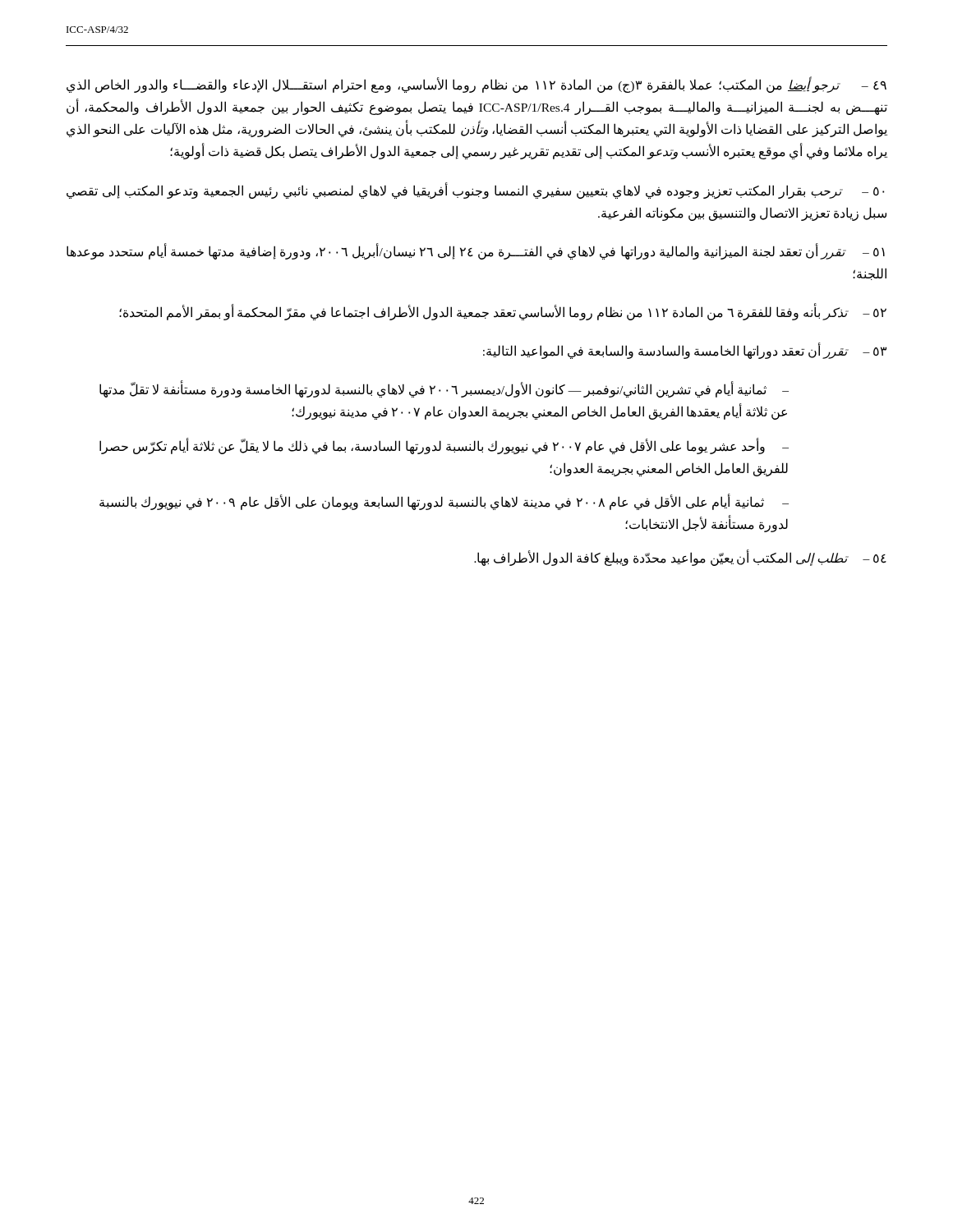Locate the block starting "٥٢ – تذكر بأنه وفقا للفقرة"
953x1232 pixels.
click(x=503, y=312)
